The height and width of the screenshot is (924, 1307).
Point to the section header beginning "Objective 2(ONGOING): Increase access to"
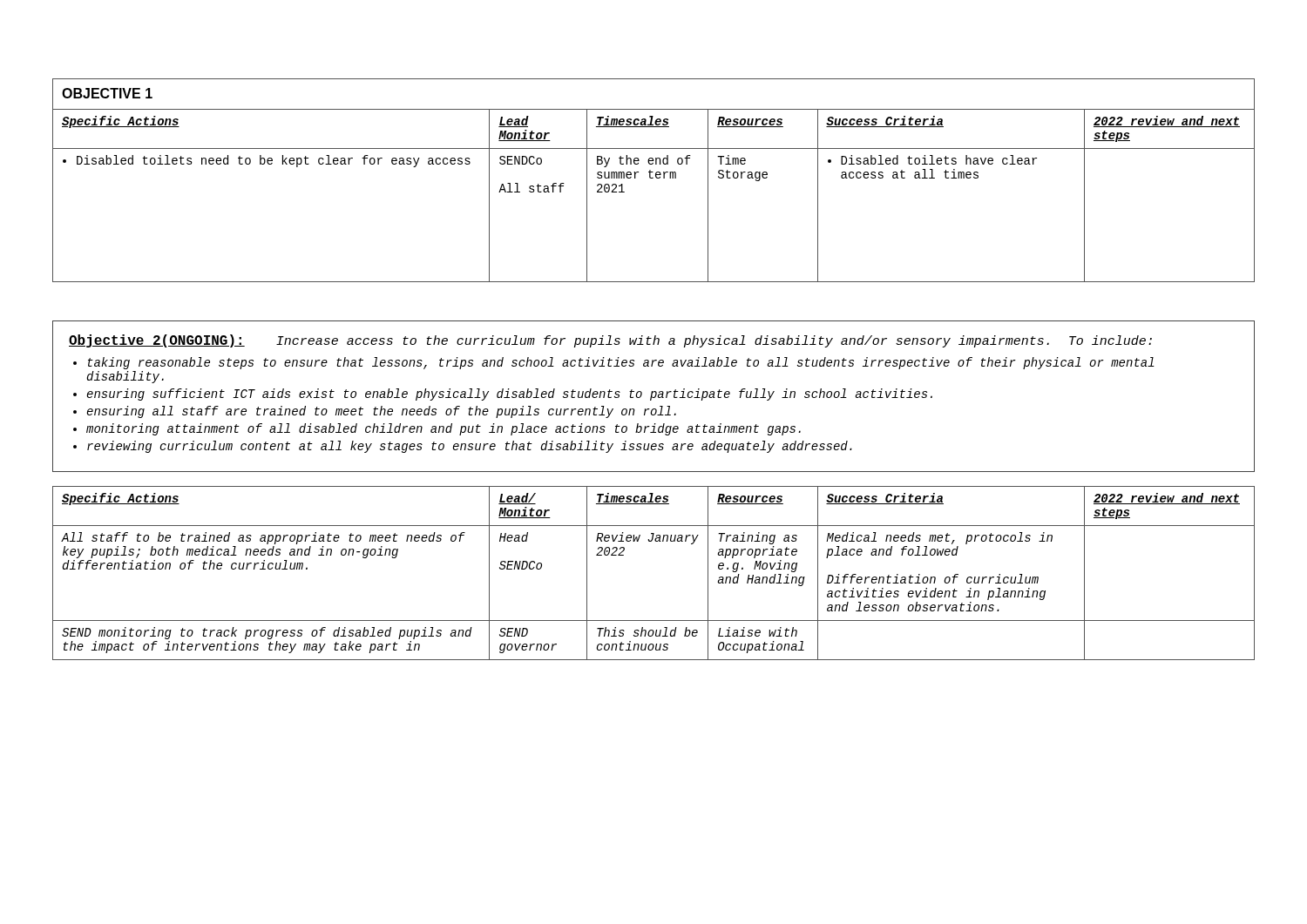coord(654,394)
